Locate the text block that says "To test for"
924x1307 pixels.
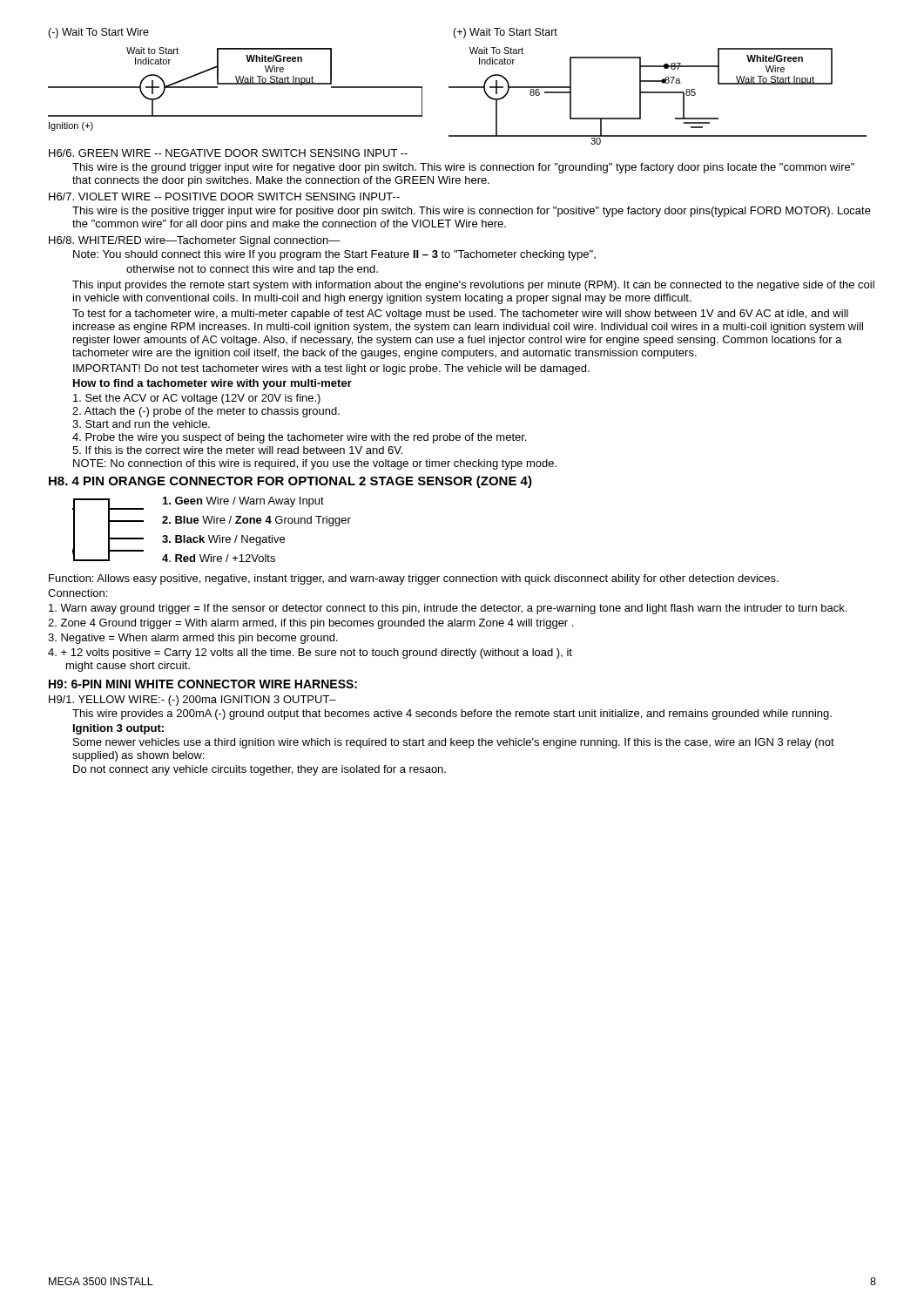pos(468,333)
